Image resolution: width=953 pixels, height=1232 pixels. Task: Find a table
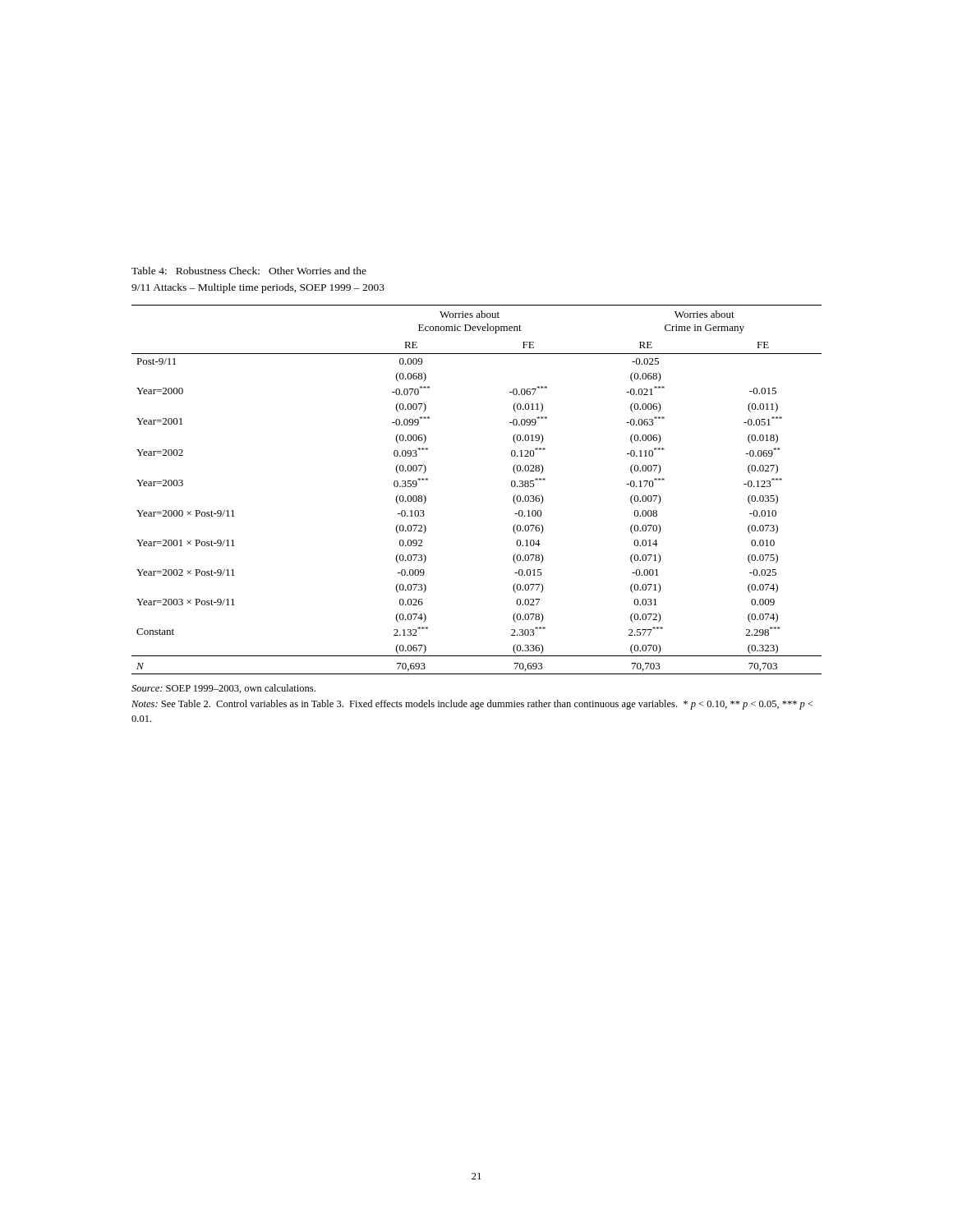coord(476,489)
